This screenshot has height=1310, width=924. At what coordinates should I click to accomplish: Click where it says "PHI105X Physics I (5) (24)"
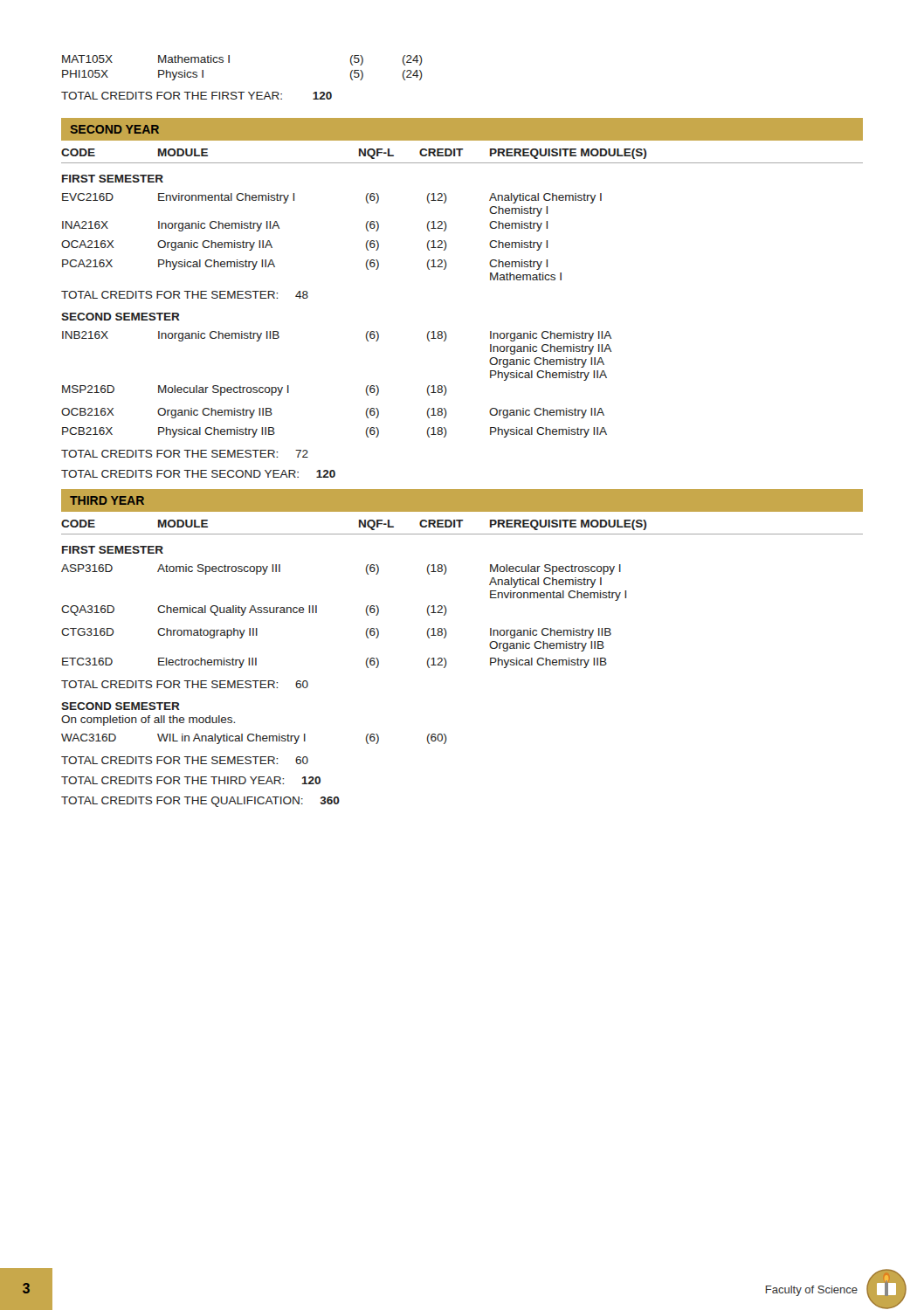click(88, 75)
